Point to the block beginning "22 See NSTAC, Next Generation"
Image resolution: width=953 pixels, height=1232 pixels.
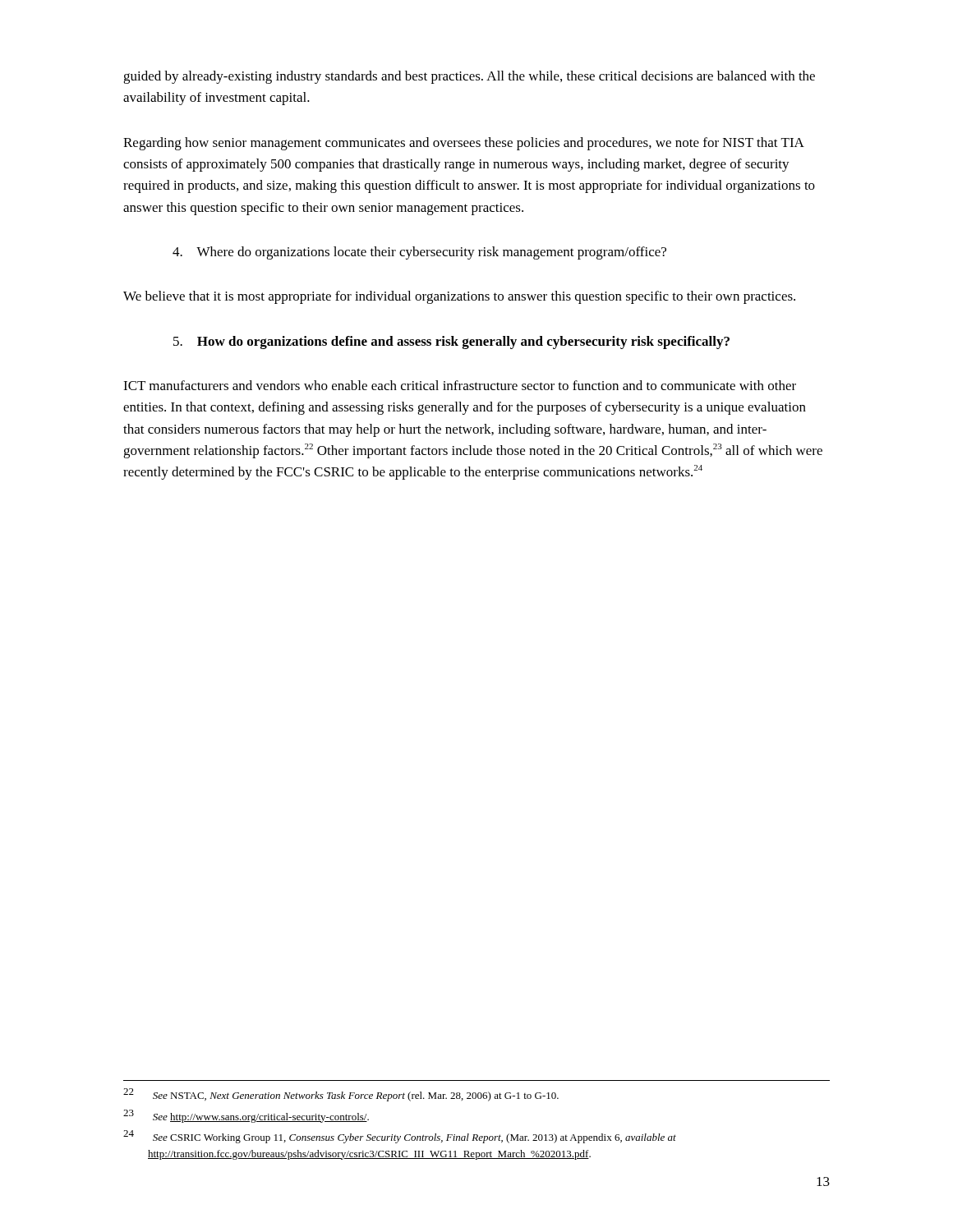pyautogui.click(x=476, y=1123)
